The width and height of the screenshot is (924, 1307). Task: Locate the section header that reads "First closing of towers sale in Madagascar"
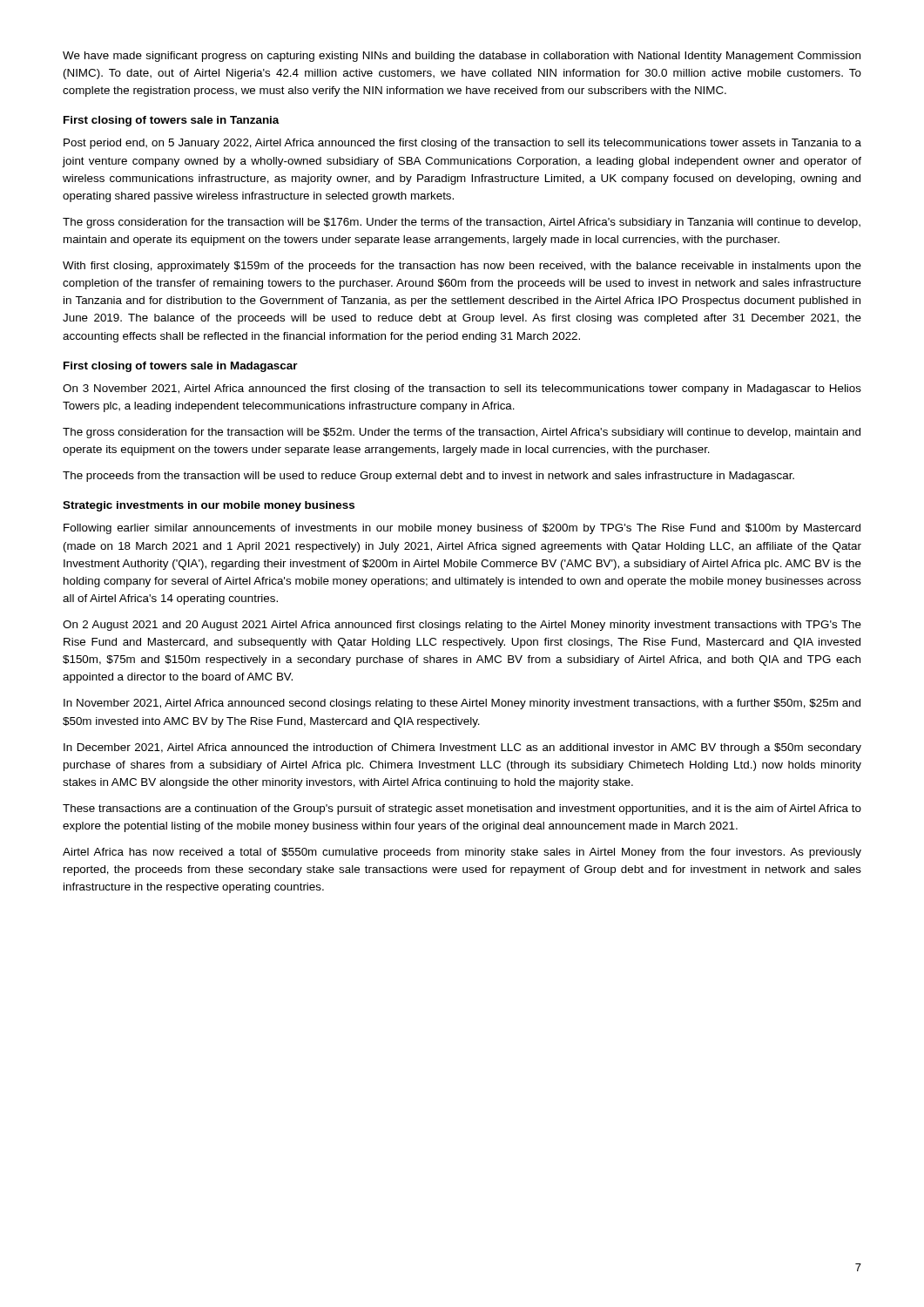pos(180,365)
